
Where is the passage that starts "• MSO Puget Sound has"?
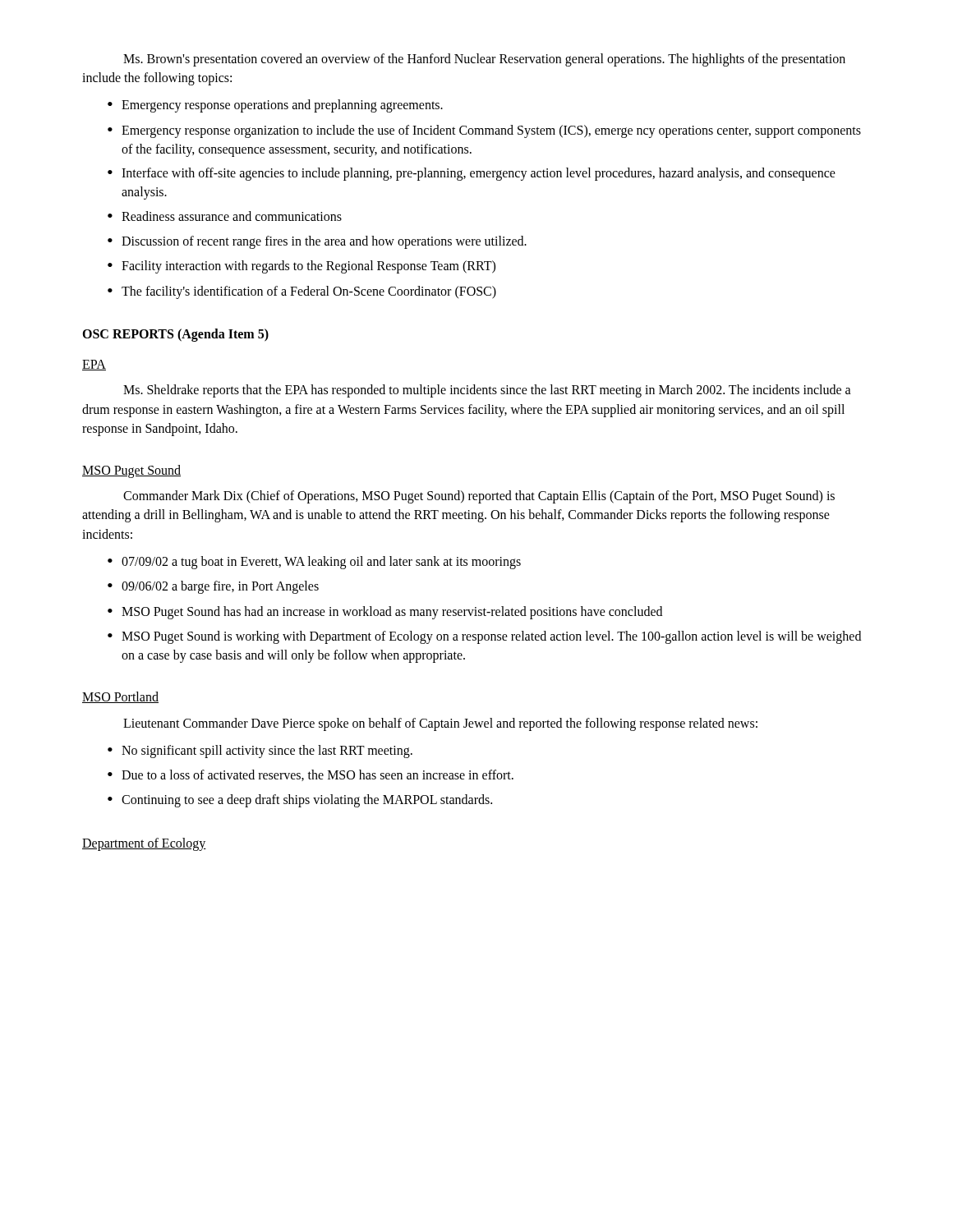tap(489, 612)
